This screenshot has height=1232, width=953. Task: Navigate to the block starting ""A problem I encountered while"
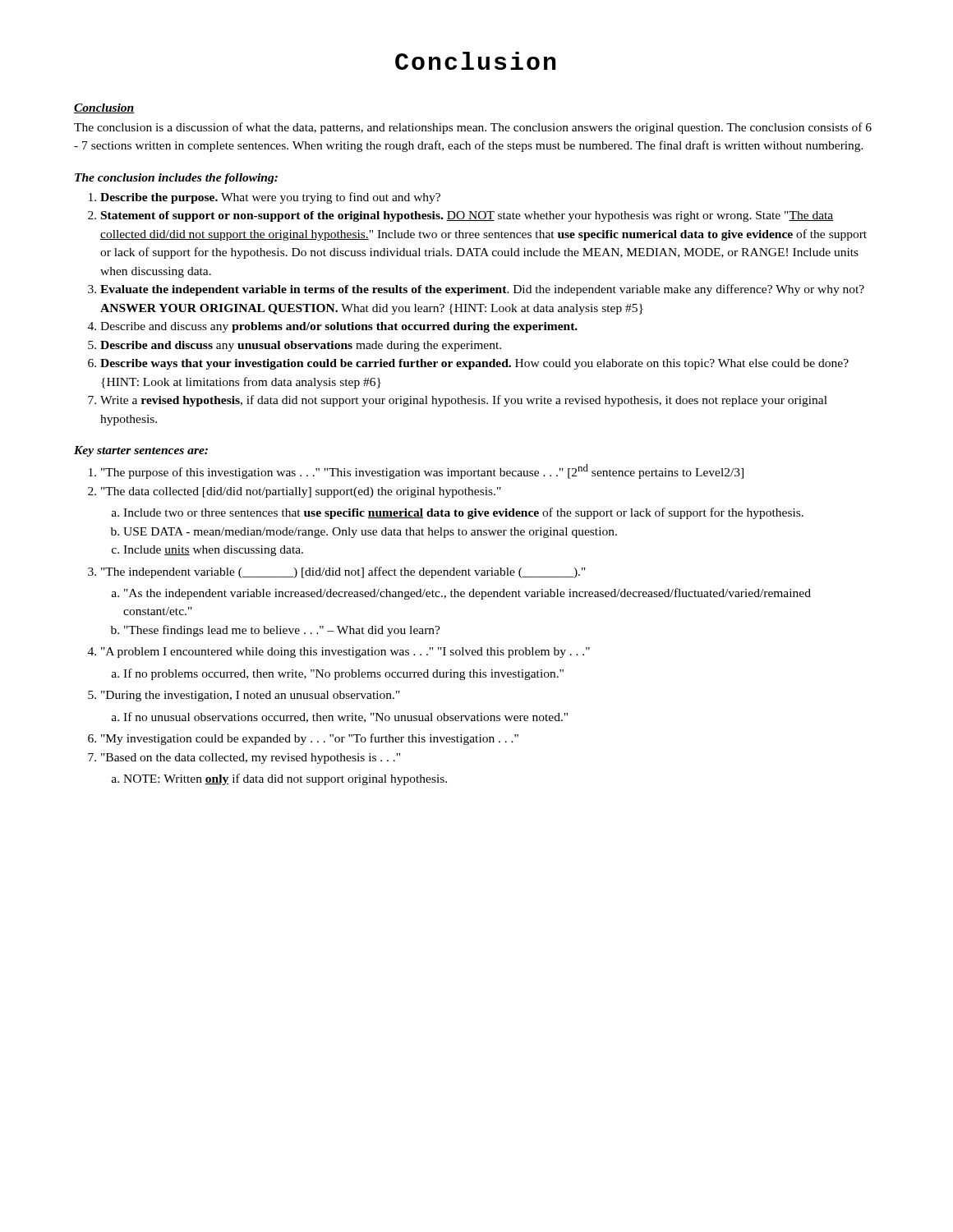(x=490, y=663)
